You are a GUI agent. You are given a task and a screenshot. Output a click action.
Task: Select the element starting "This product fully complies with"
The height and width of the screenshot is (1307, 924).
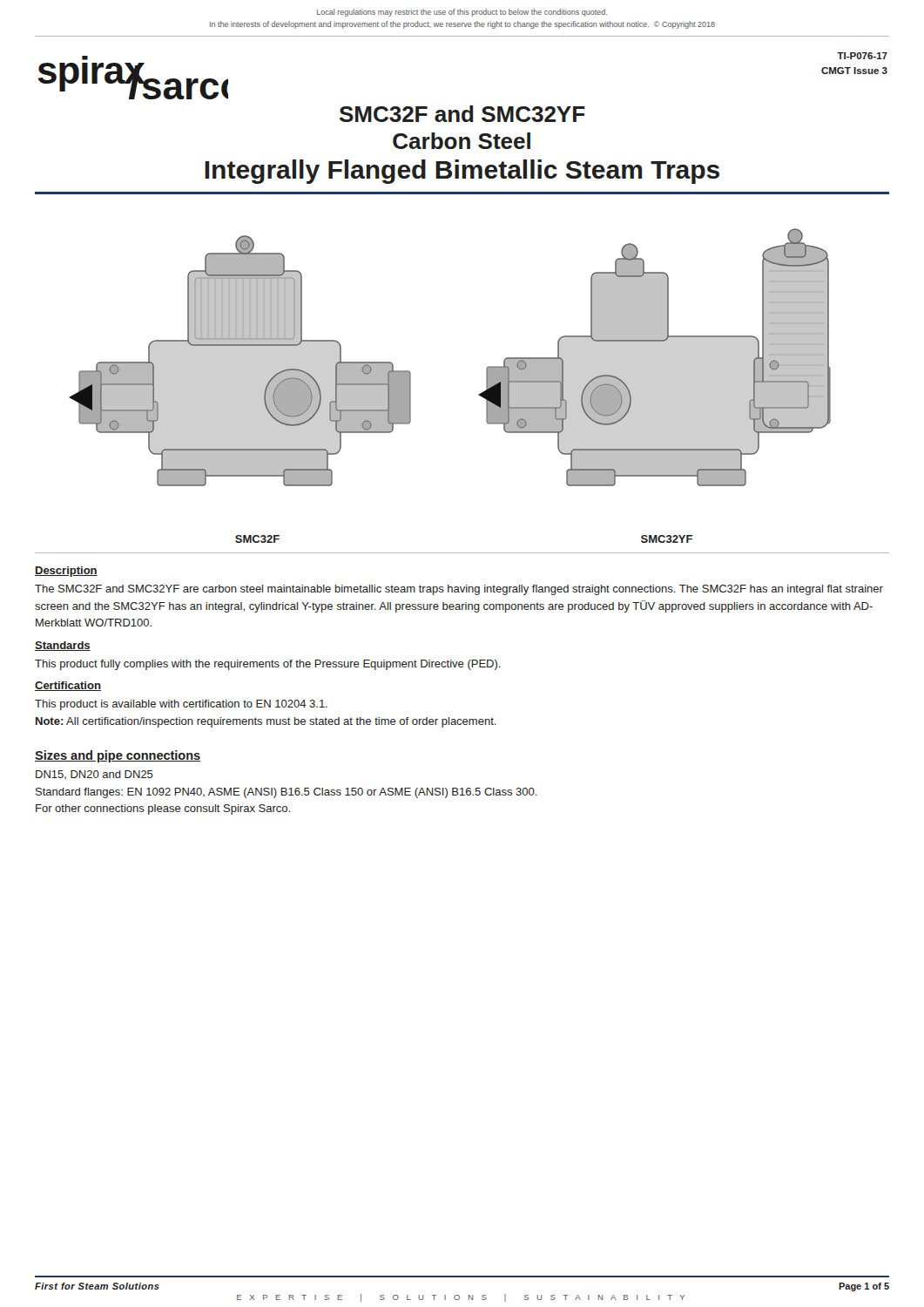pyautogui.click(x=268, y=663)
